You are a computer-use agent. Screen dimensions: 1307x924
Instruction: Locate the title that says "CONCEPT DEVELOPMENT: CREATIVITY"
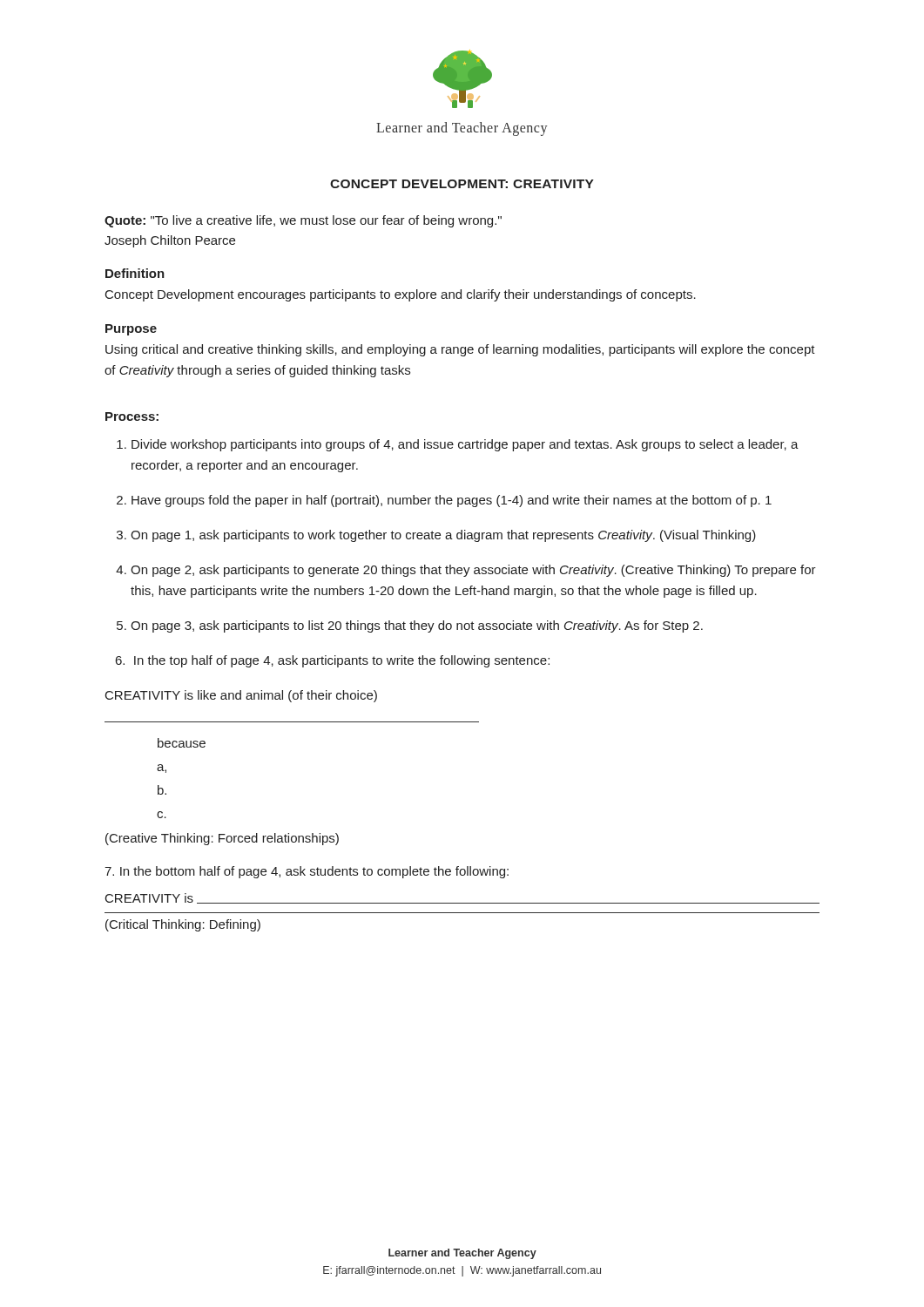click(x=462, y=183)
